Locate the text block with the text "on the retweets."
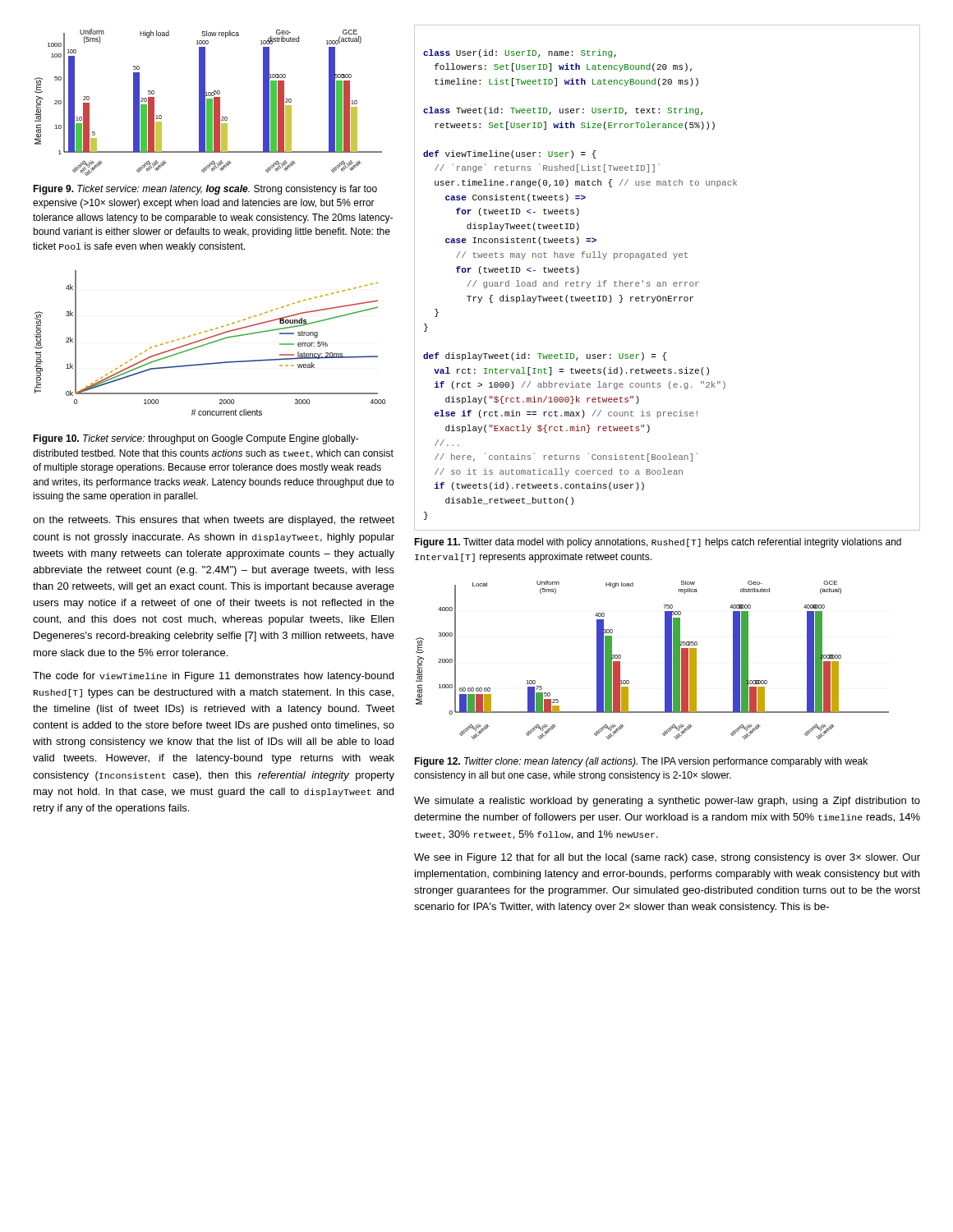Screen dimensions: 1232x953 [x=214, y=586]
